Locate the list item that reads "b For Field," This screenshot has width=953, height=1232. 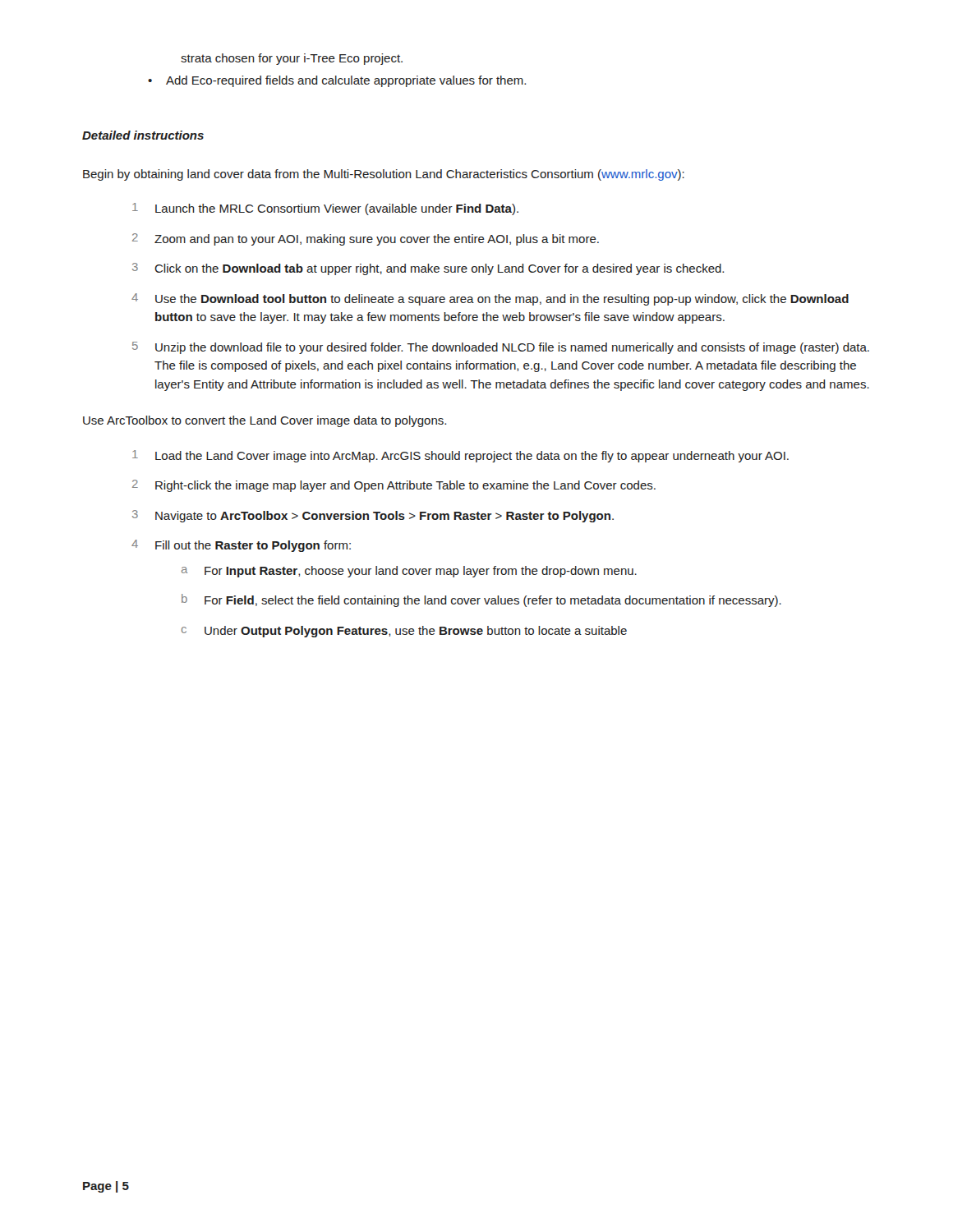coord(526,601)
